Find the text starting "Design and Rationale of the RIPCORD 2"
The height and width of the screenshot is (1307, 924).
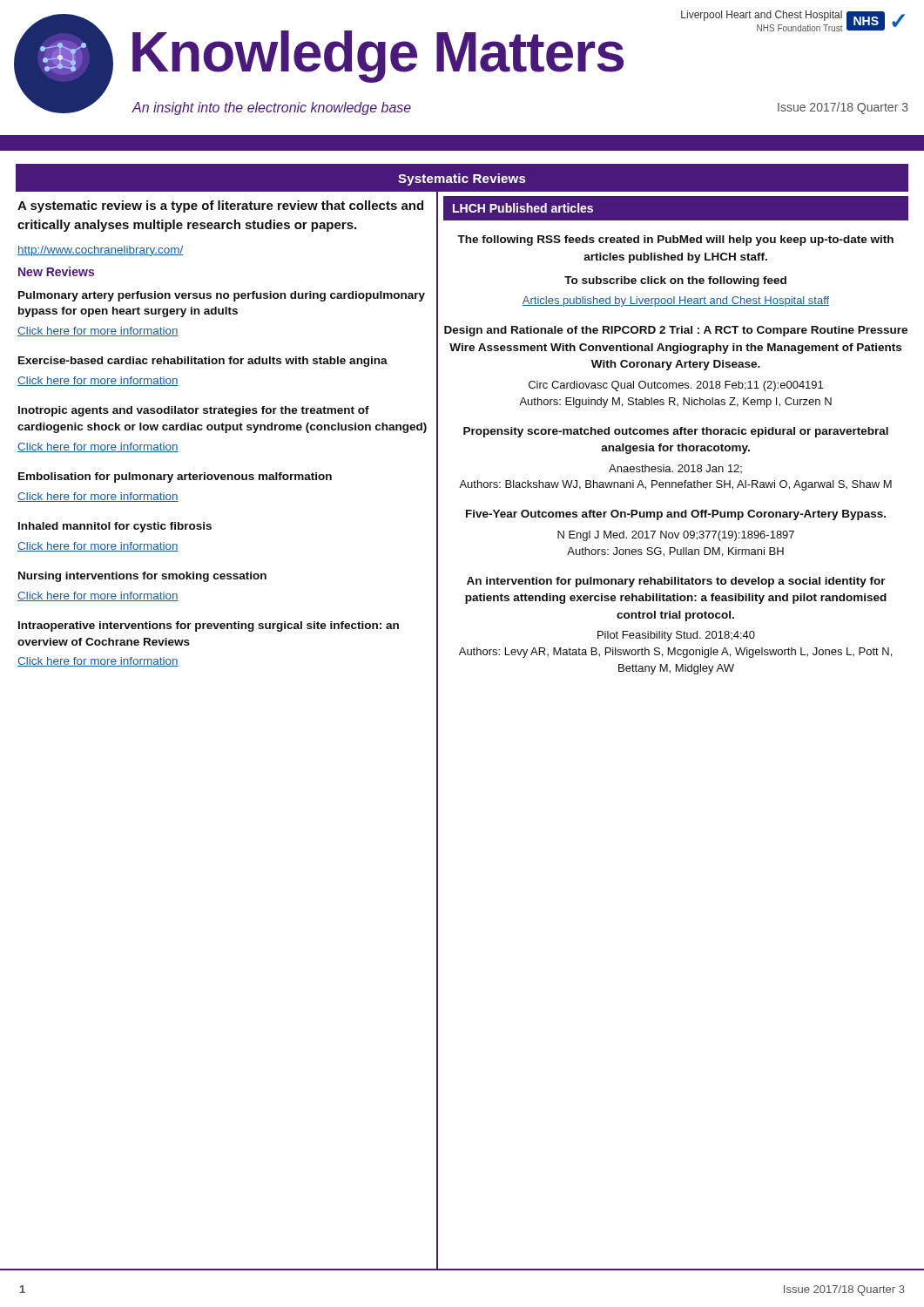(x=676, y=366)
